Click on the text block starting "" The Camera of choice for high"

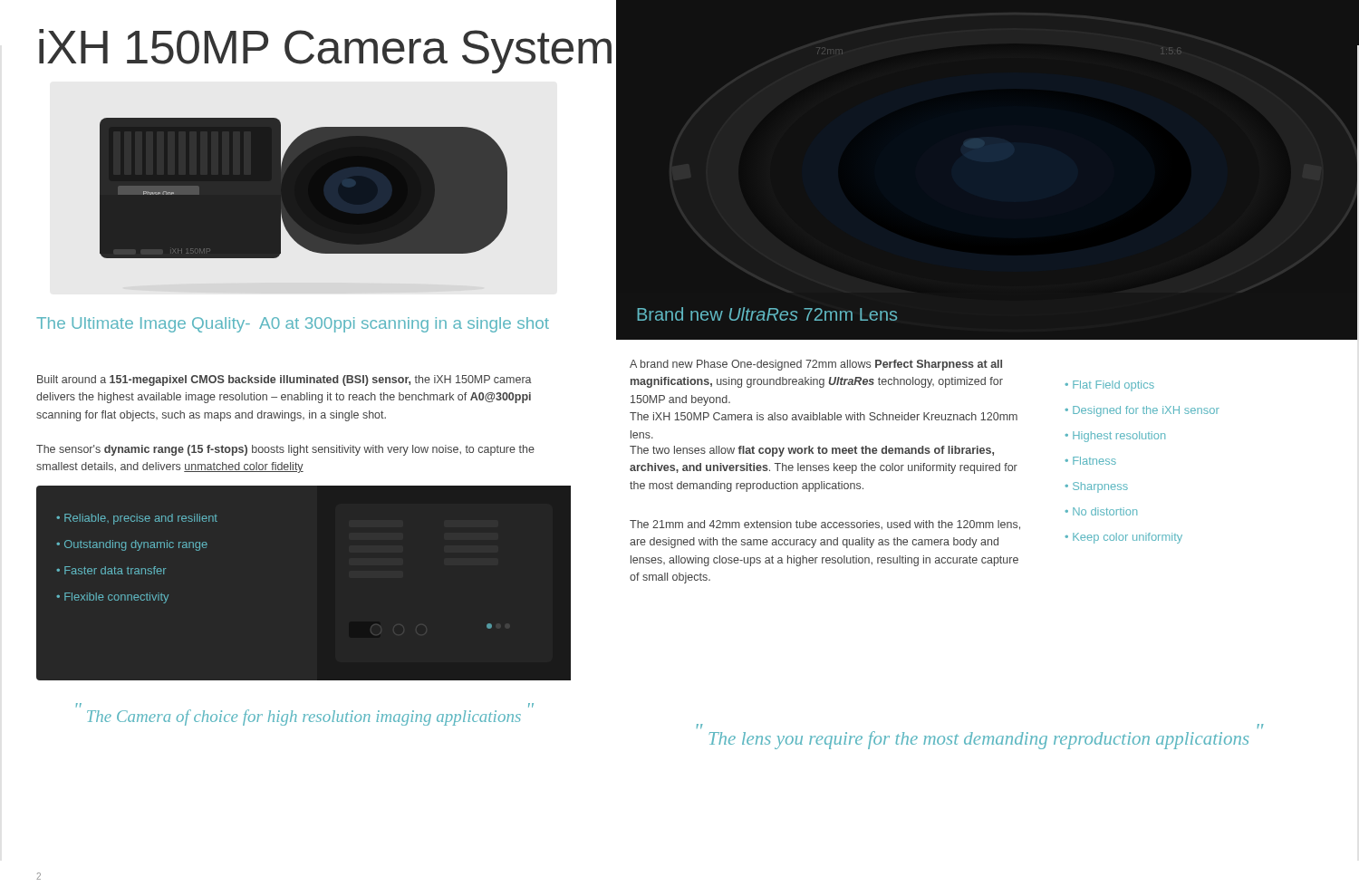[304, 712]
